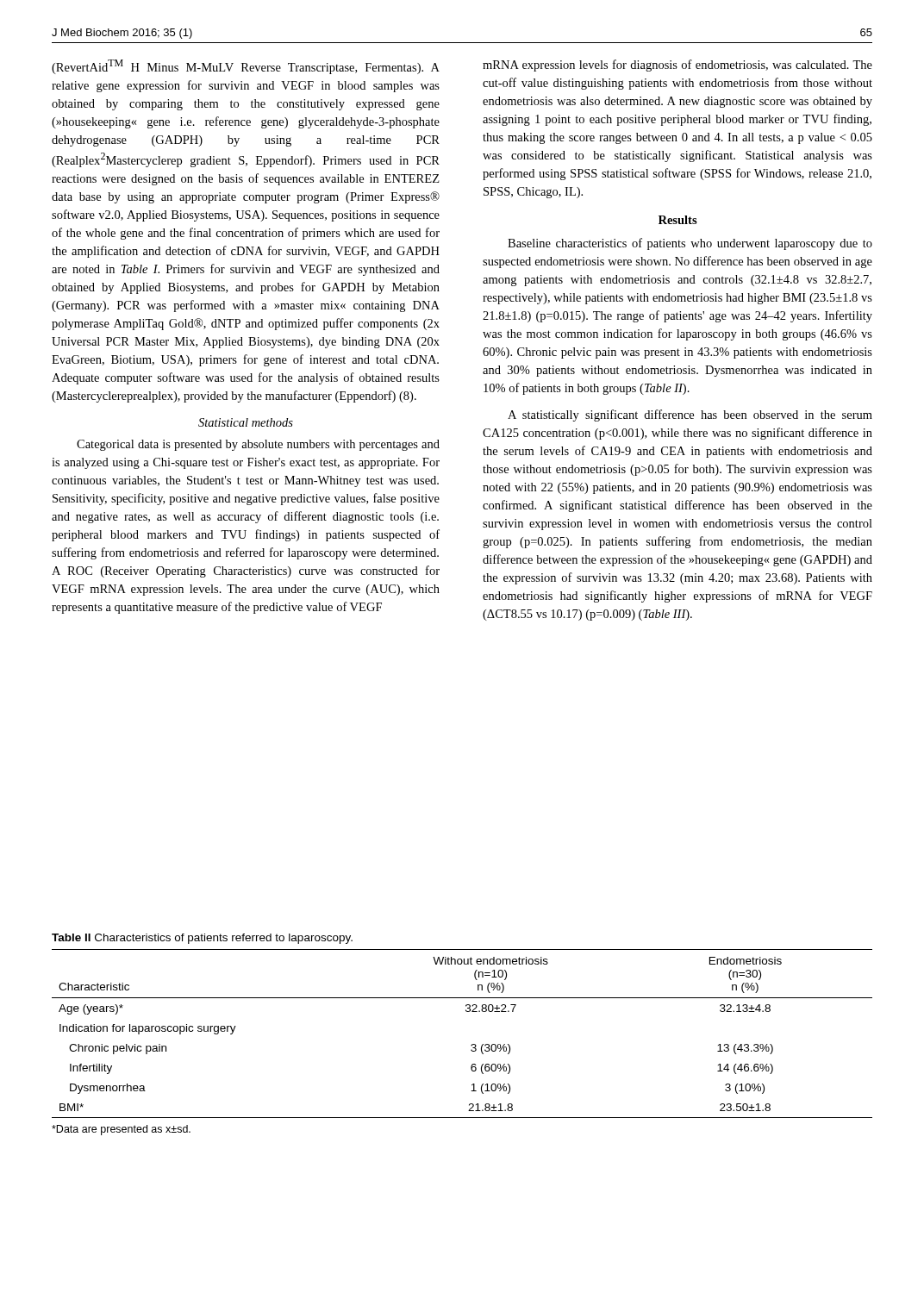Screen dimensions: 1293x924
Task: Locate the text block that reads "Baseline characteristics of patients who underwent"
Action: (x=677, y=316)
